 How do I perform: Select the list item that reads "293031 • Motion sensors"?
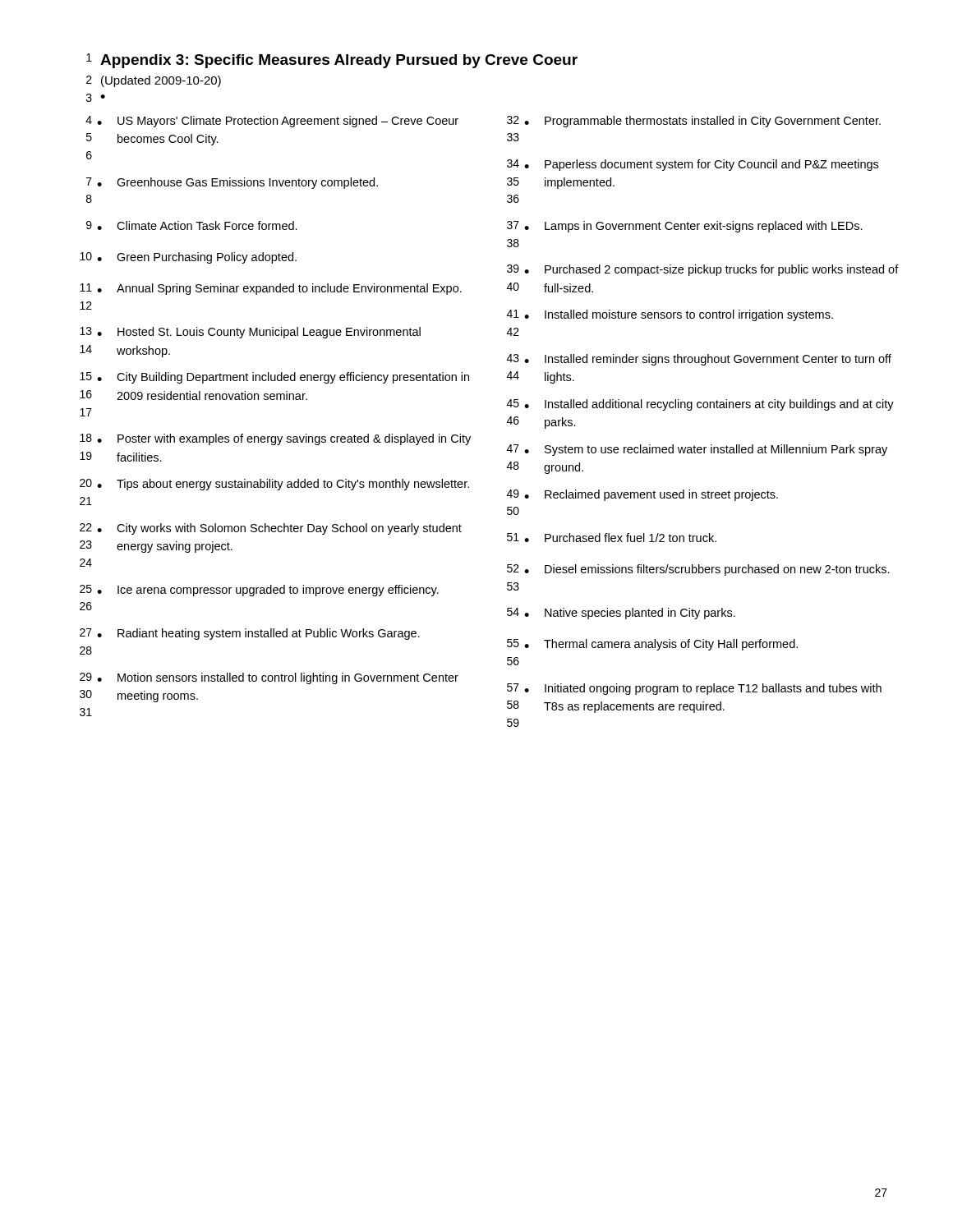[x=269, y=678]
